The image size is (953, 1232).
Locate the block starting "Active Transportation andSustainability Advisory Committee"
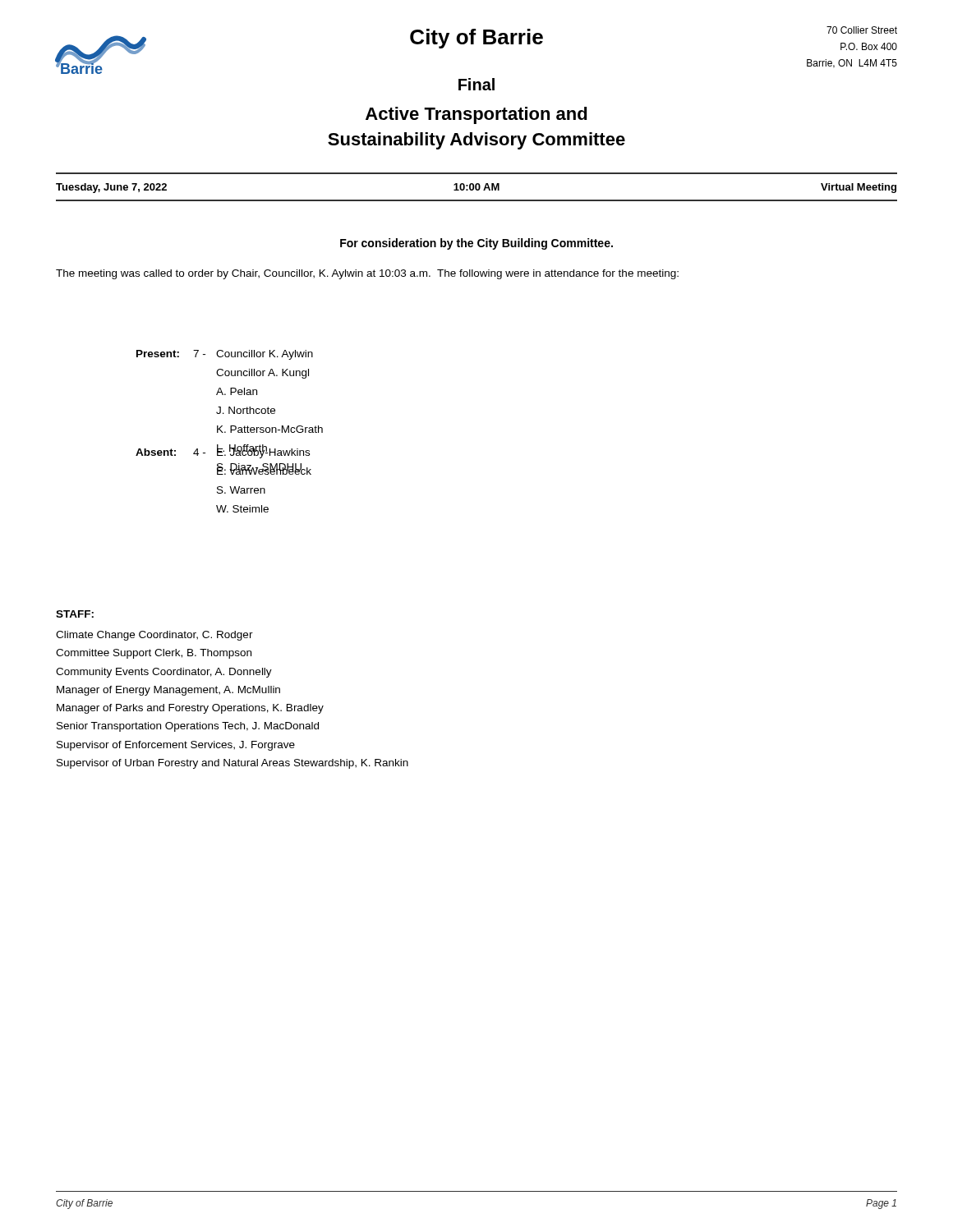476,126
